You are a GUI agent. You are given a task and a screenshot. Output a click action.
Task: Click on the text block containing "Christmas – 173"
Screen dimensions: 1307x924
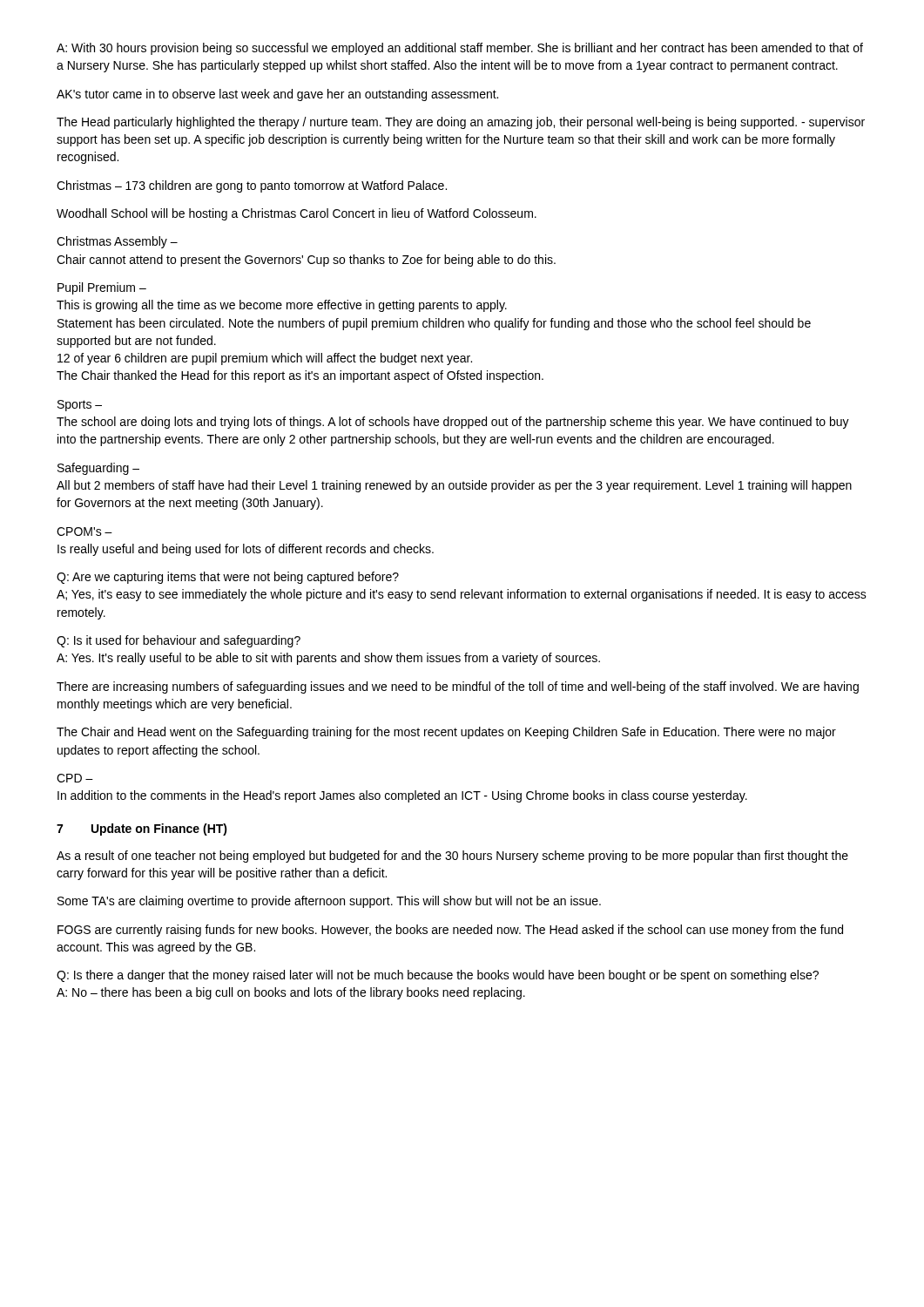coord(252,185)
